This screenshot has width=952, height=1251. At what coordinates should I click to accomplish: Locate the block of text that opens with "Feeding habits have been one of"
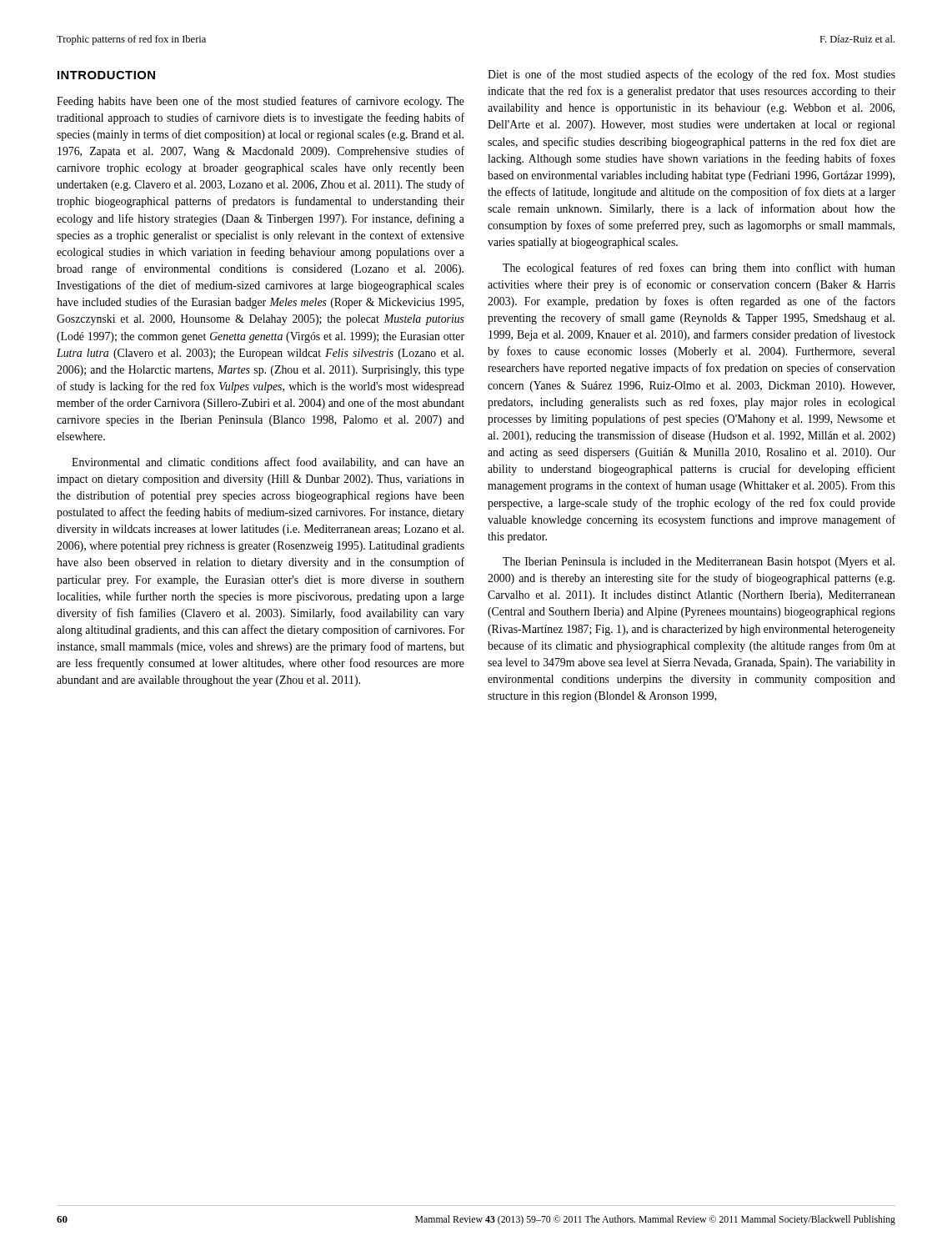click(260, 269)
